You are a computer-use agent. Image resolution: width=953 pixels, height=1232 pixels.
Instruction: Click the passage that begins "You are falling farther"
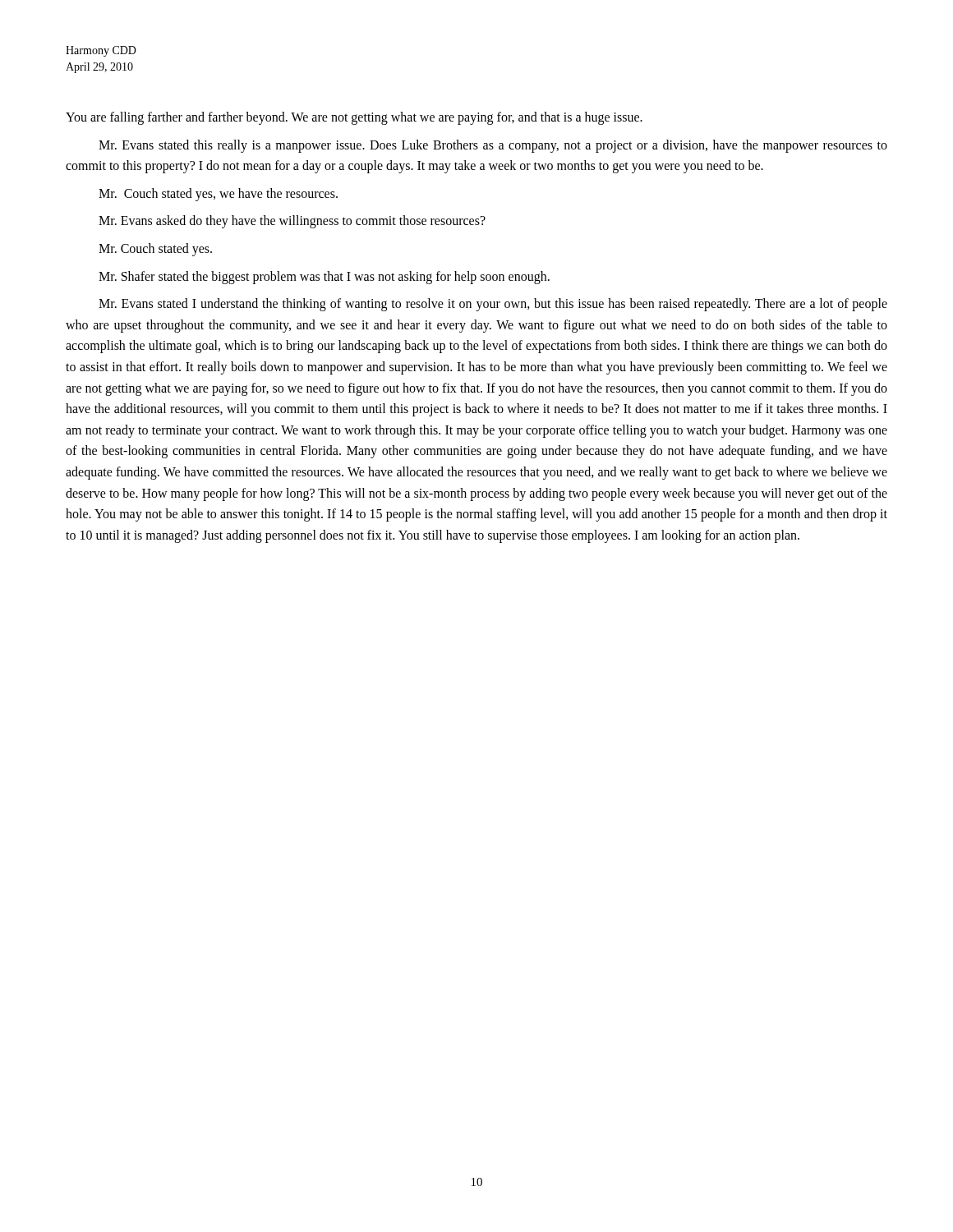(354, 117)
